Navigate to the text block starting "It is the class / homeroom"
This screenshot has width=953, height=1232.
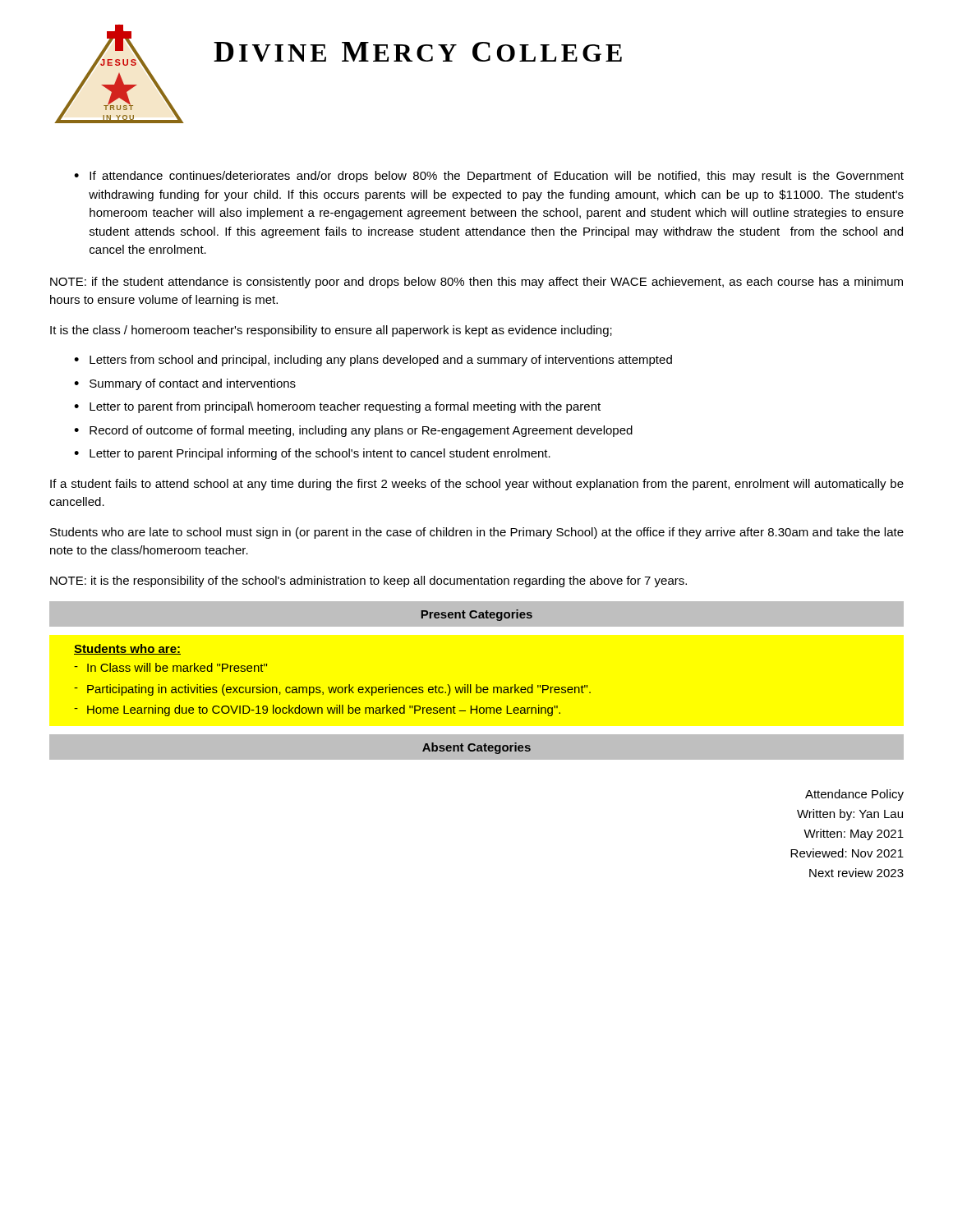[331, 329]
